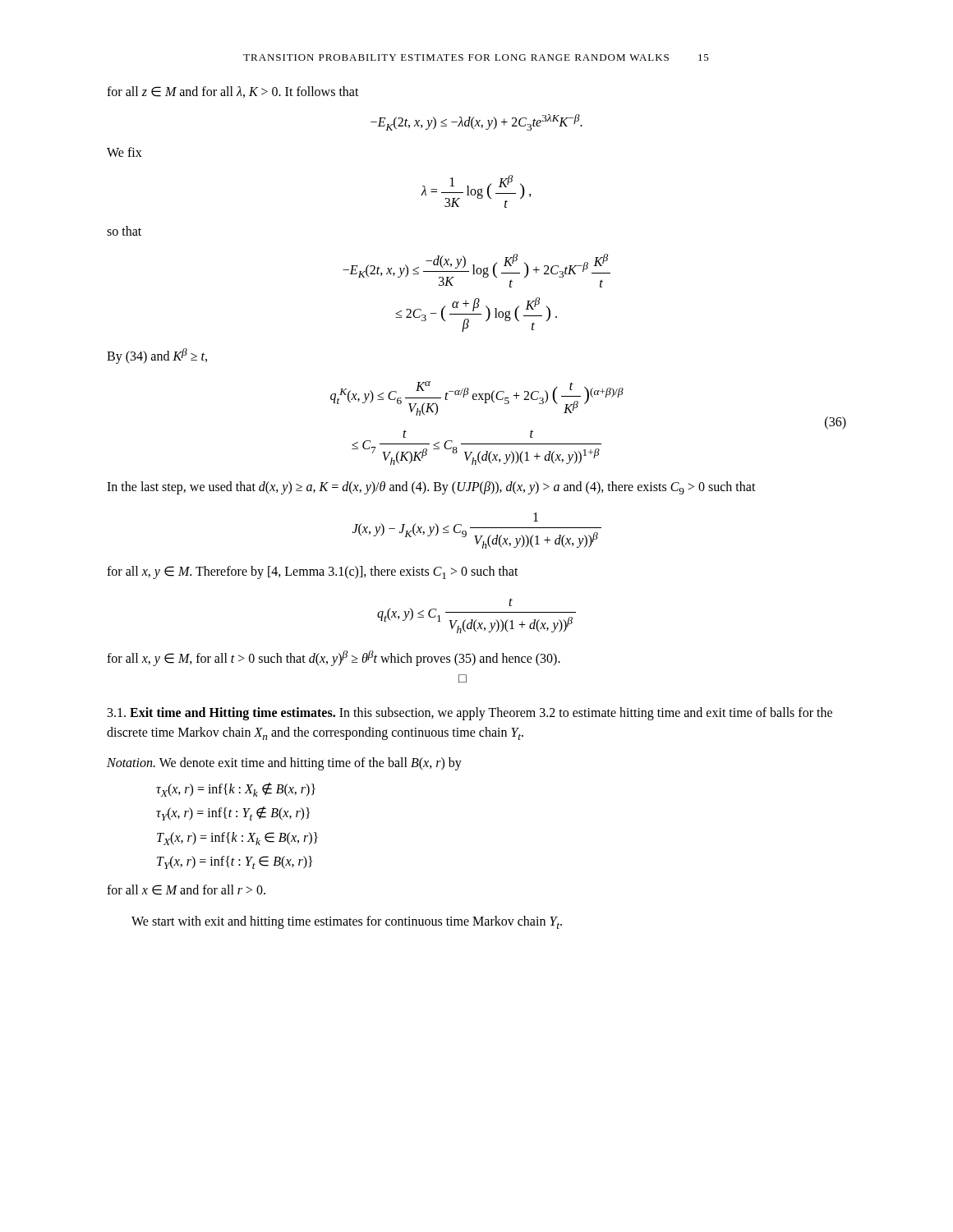This screenshot has width=953, height=1232.
Task: Where does it say "We fix"?
Action: click(124, 152)
